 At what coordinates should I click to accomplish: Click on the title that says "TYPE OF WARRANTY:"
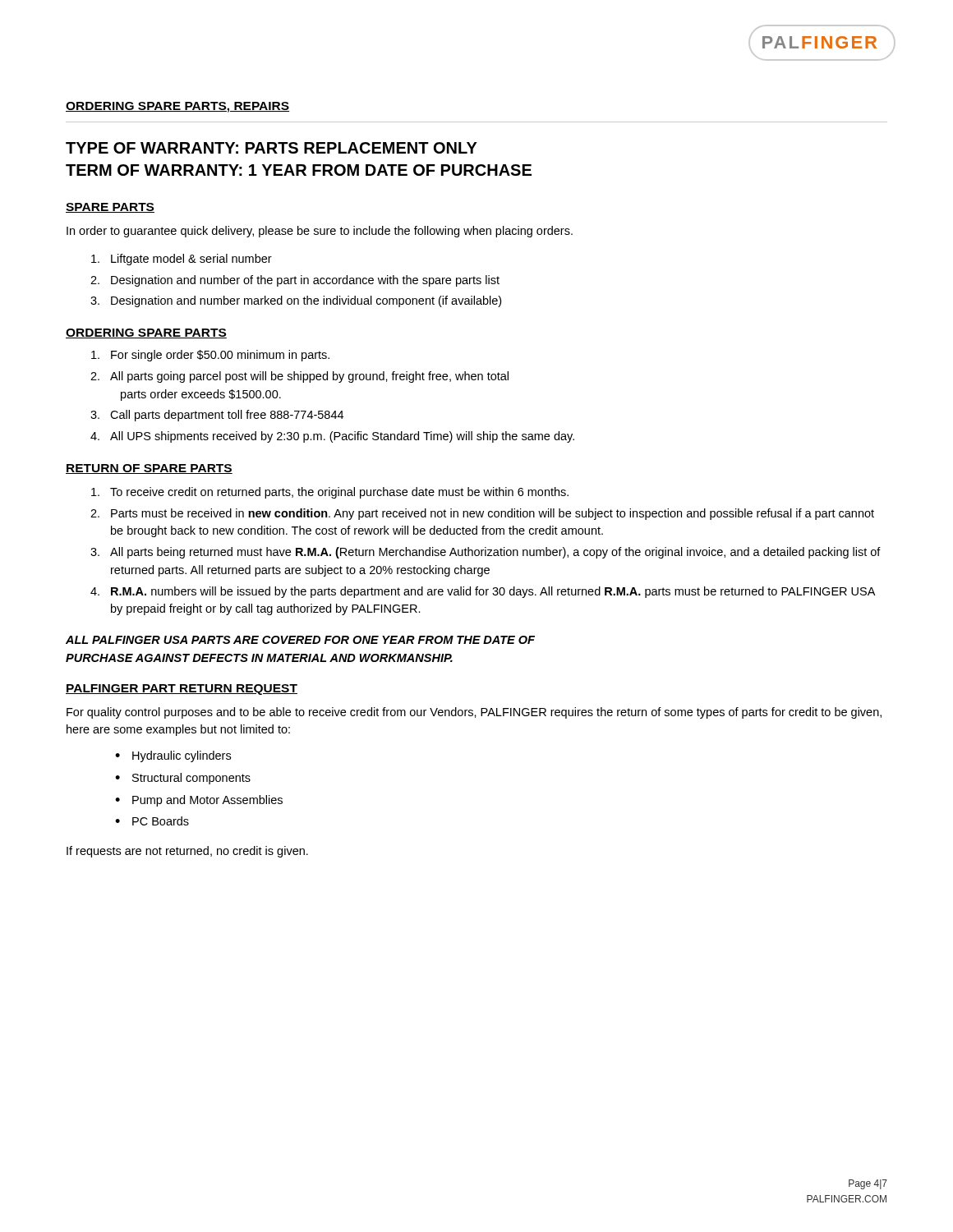pyautogui.click(x=299, y=159)
